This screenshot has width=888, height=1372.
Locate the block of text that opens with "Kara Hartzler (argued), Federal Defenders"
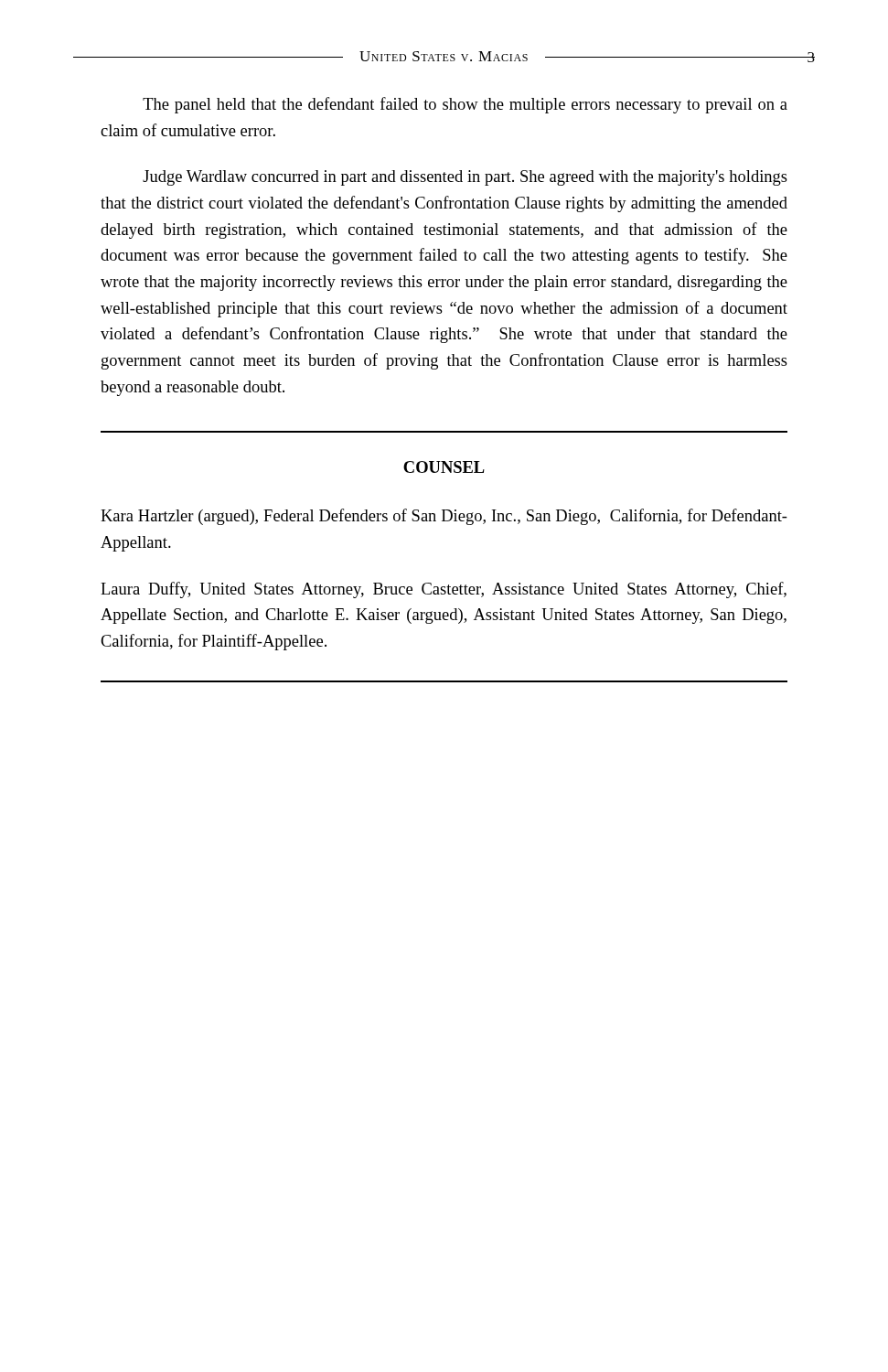[x=444, y=529]
